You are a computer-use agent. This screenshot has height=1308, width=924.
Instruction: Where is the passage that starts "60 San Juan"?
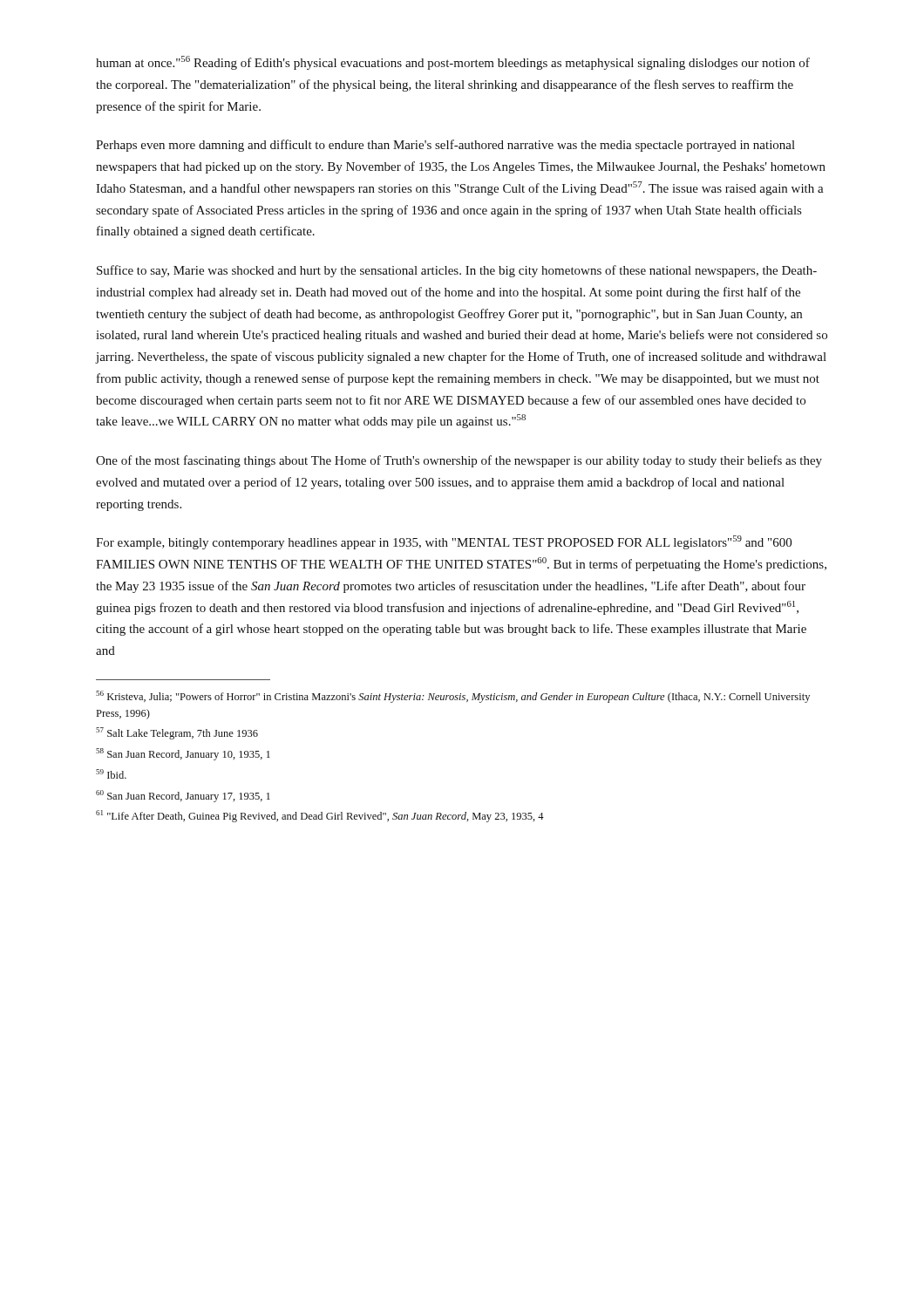[183, 795]
